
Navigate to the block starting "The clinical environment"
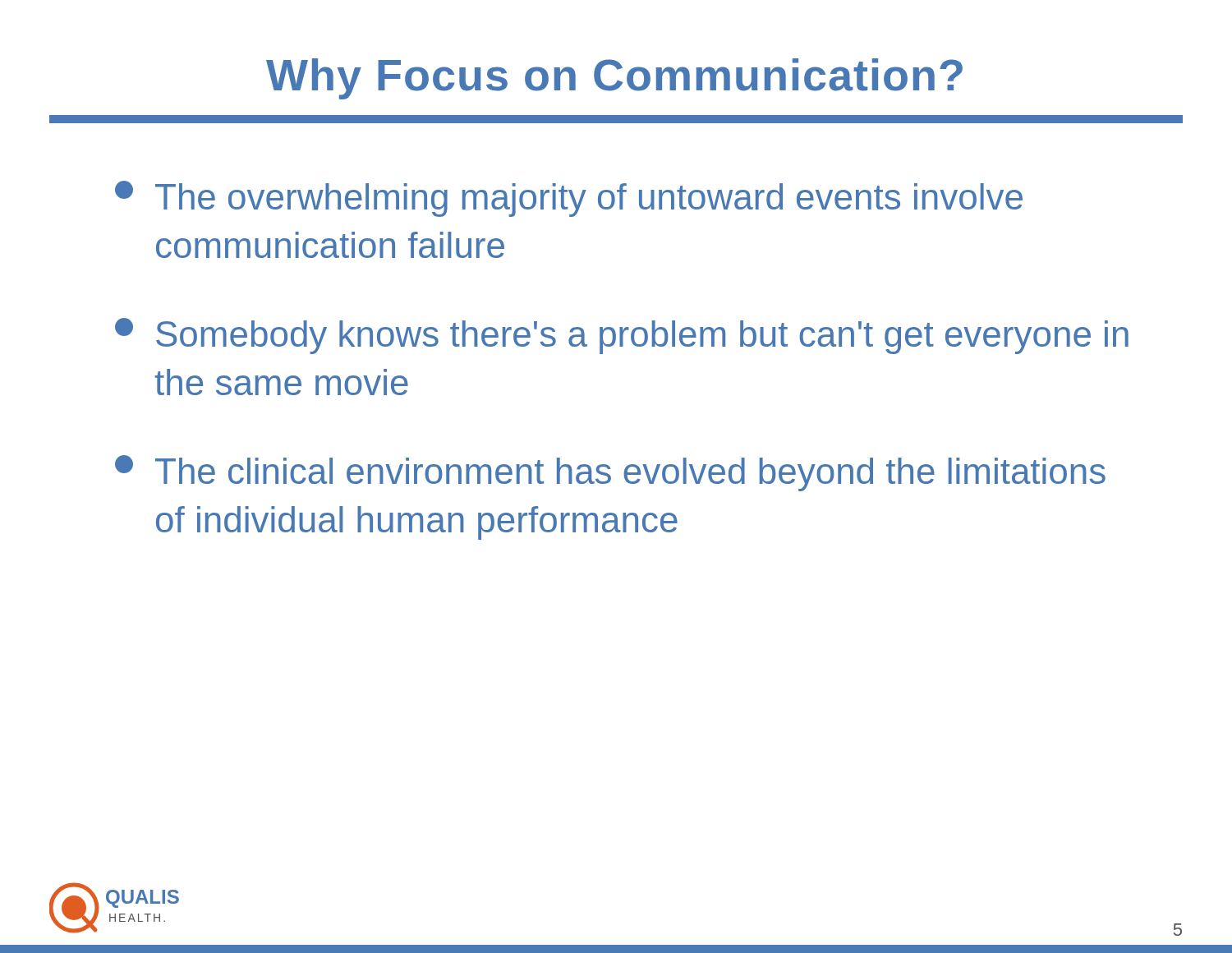pyautogui.click(x=624, y=495)
